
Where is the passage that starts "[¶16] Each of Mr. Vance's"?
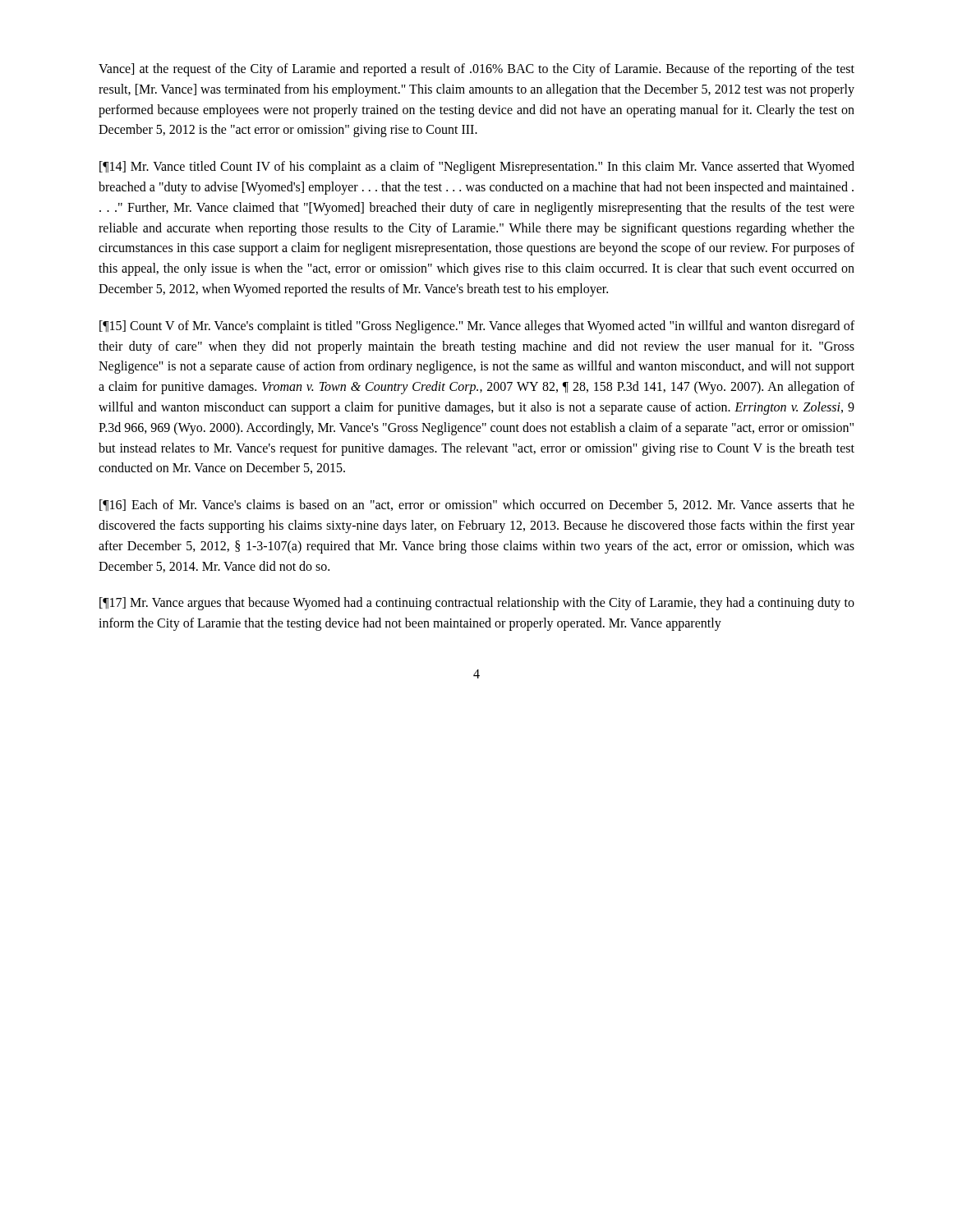click(476, 535)
